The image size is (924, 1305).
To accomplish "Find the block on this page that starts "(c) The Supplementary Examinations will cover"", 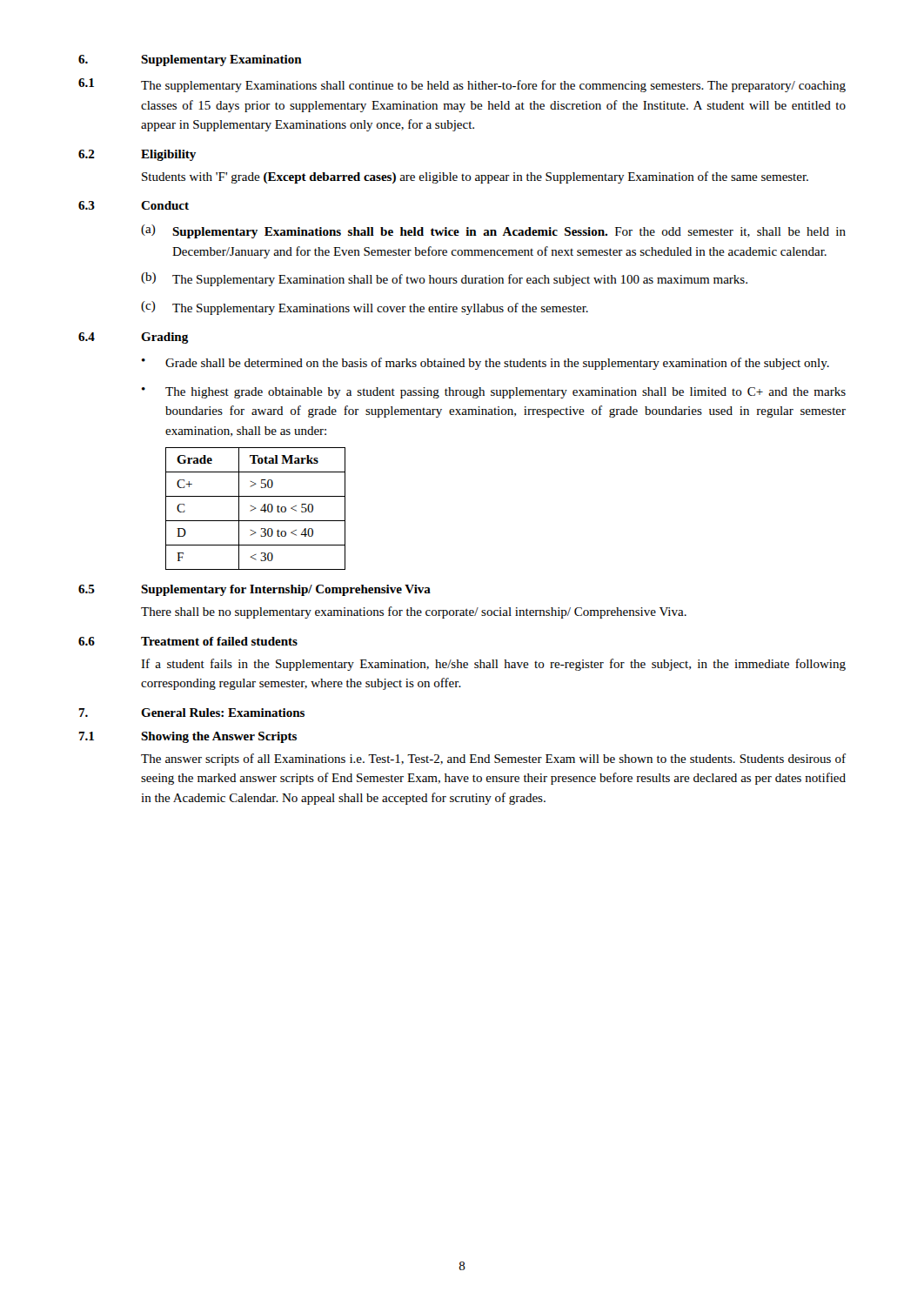I will point(365,308).
